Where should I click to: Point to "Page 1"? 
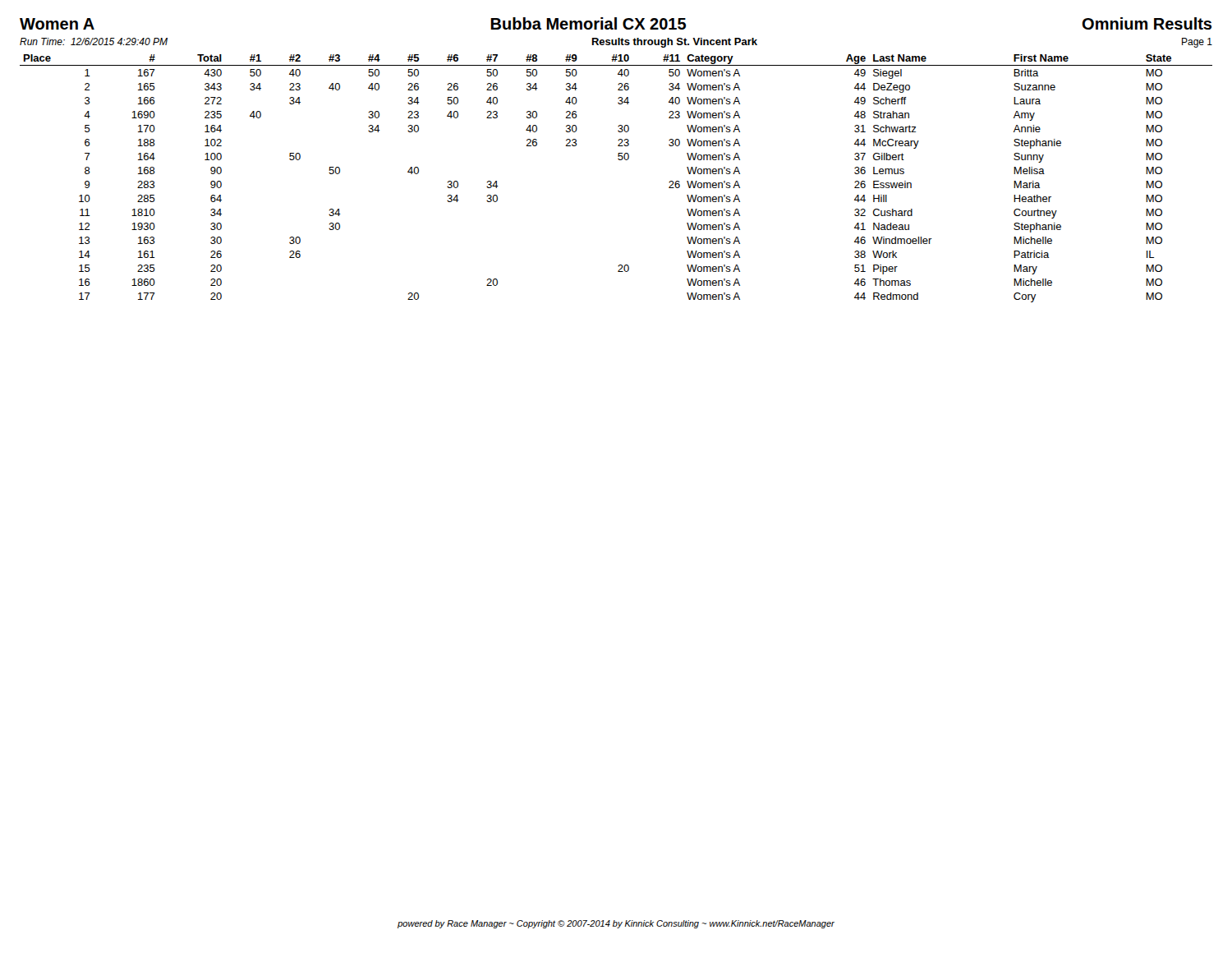(x=1197, y=42)
